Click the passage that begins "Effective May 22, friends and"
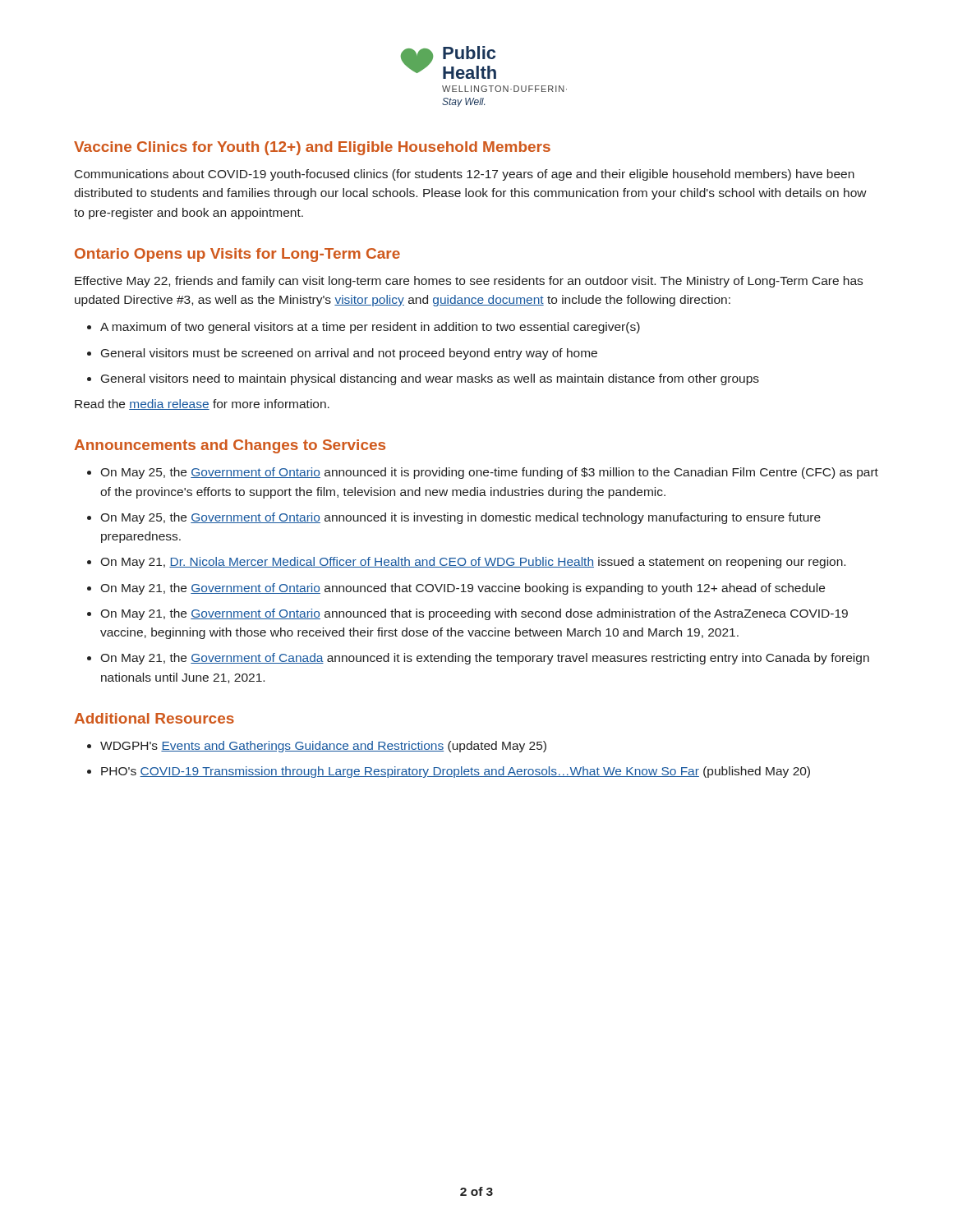Screen dimensions: 1232x953 click(x=469, y=290)
